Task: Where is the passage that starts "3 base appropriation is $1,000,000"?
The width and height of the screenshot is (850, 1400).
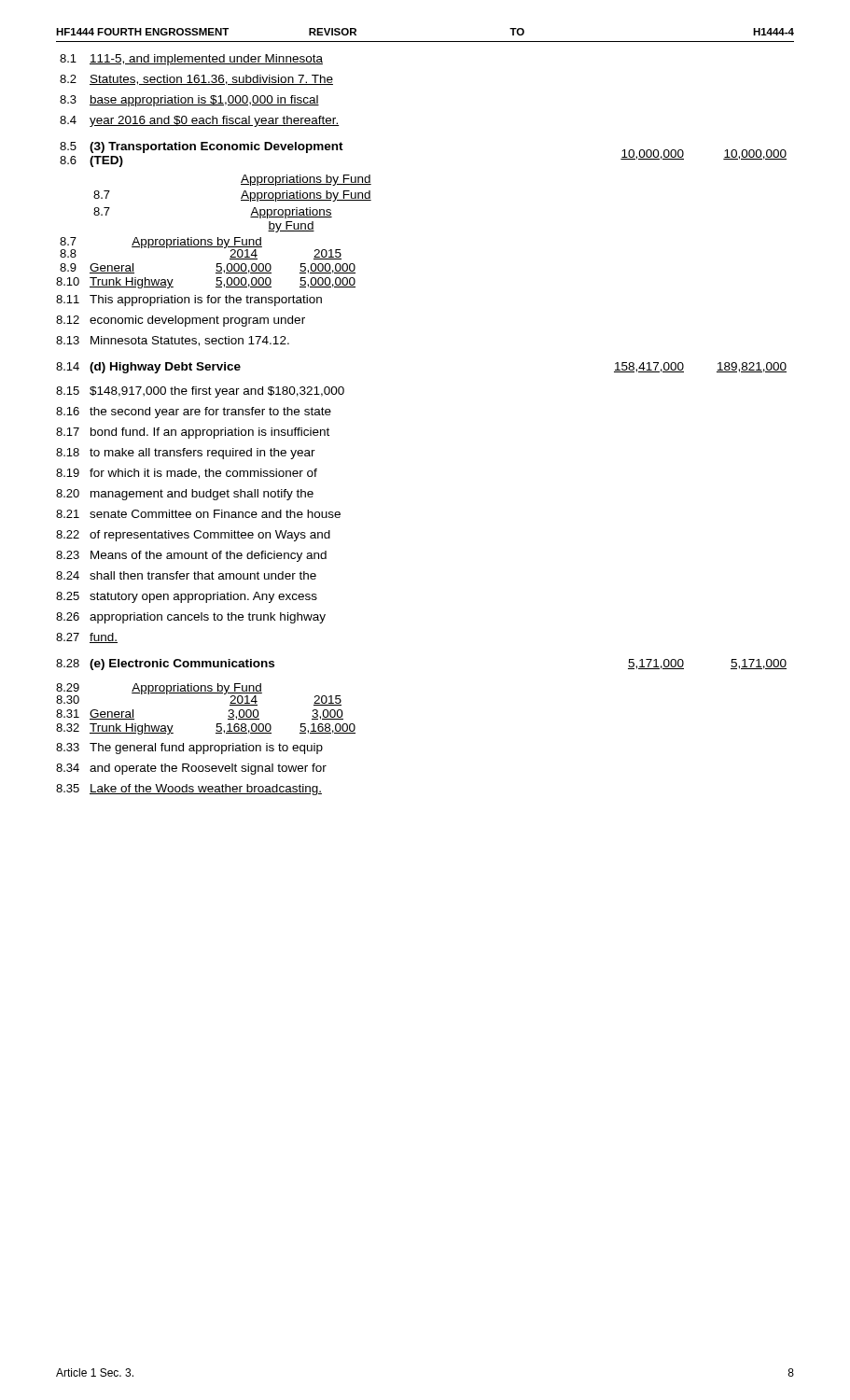Action: pyautogui.click(x=189, y=101)
